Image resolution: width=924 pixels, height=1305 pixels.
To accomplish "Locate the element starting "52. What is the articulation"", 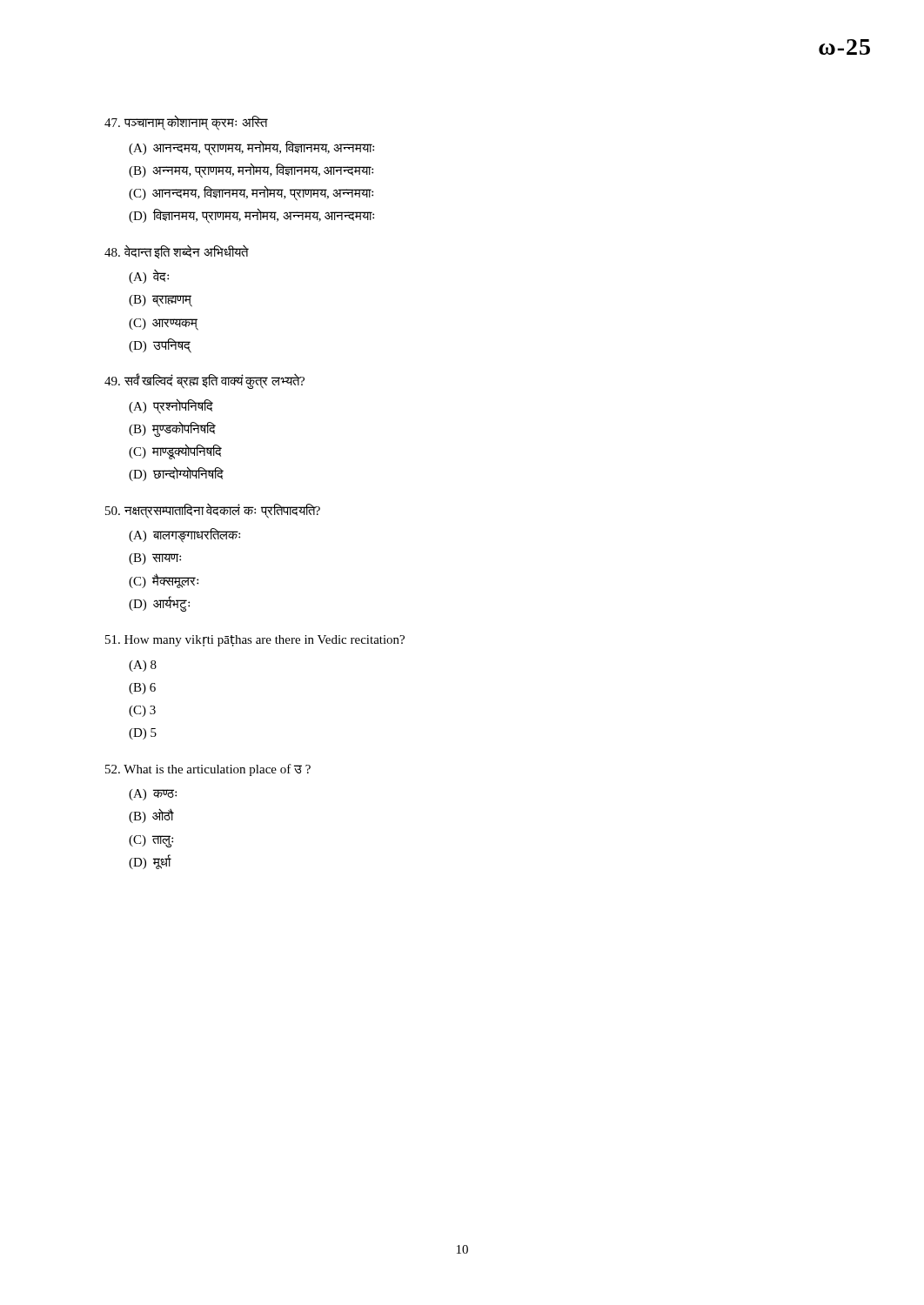I will click(x=208, y=770).
